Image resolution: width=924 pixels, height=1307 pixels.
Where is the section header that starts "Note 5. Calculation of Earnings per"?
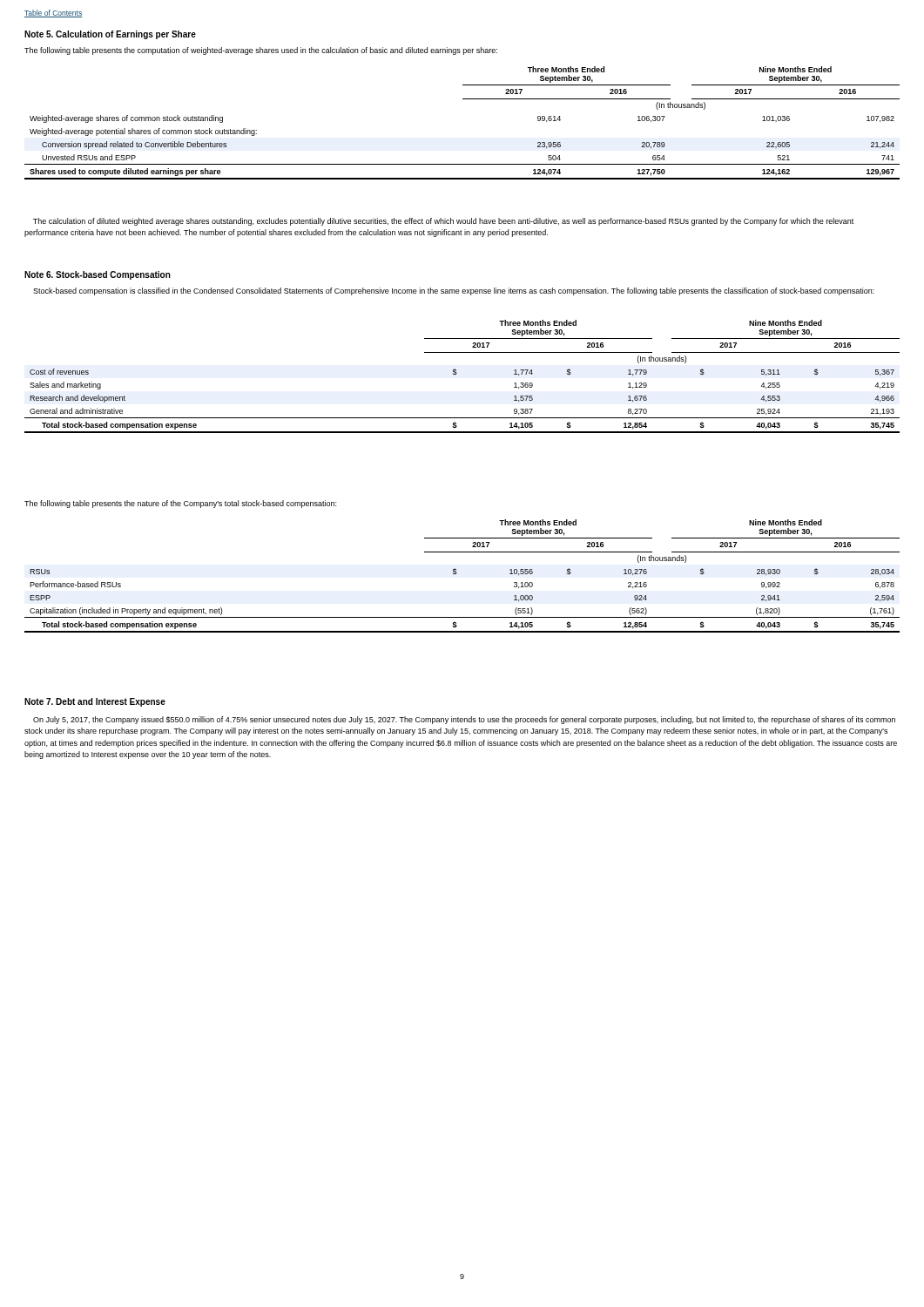coord(110,34)
